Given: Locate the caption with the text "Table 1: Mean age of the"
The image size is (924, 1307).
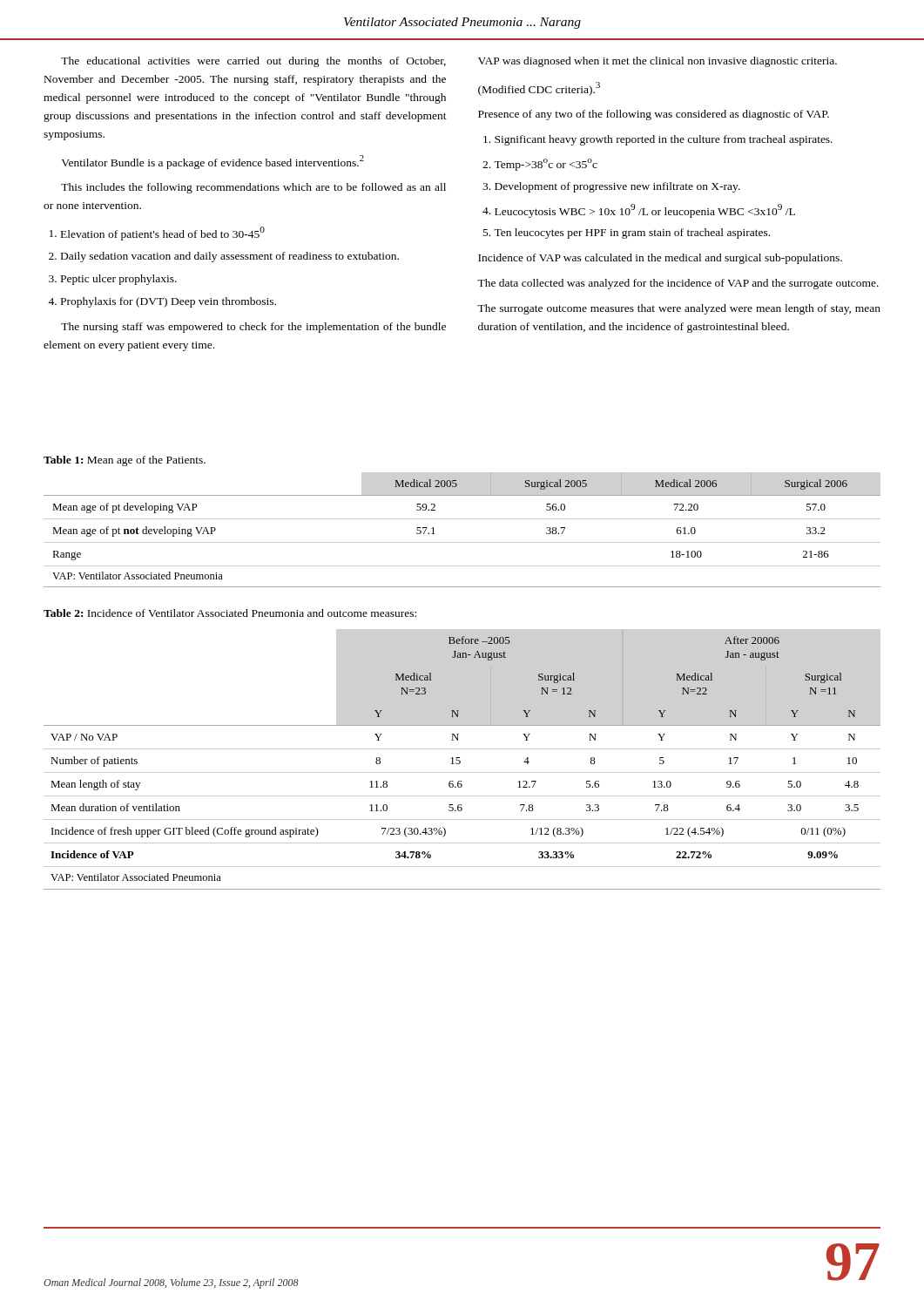Looking at the screenshot, I should coord(125,460).
